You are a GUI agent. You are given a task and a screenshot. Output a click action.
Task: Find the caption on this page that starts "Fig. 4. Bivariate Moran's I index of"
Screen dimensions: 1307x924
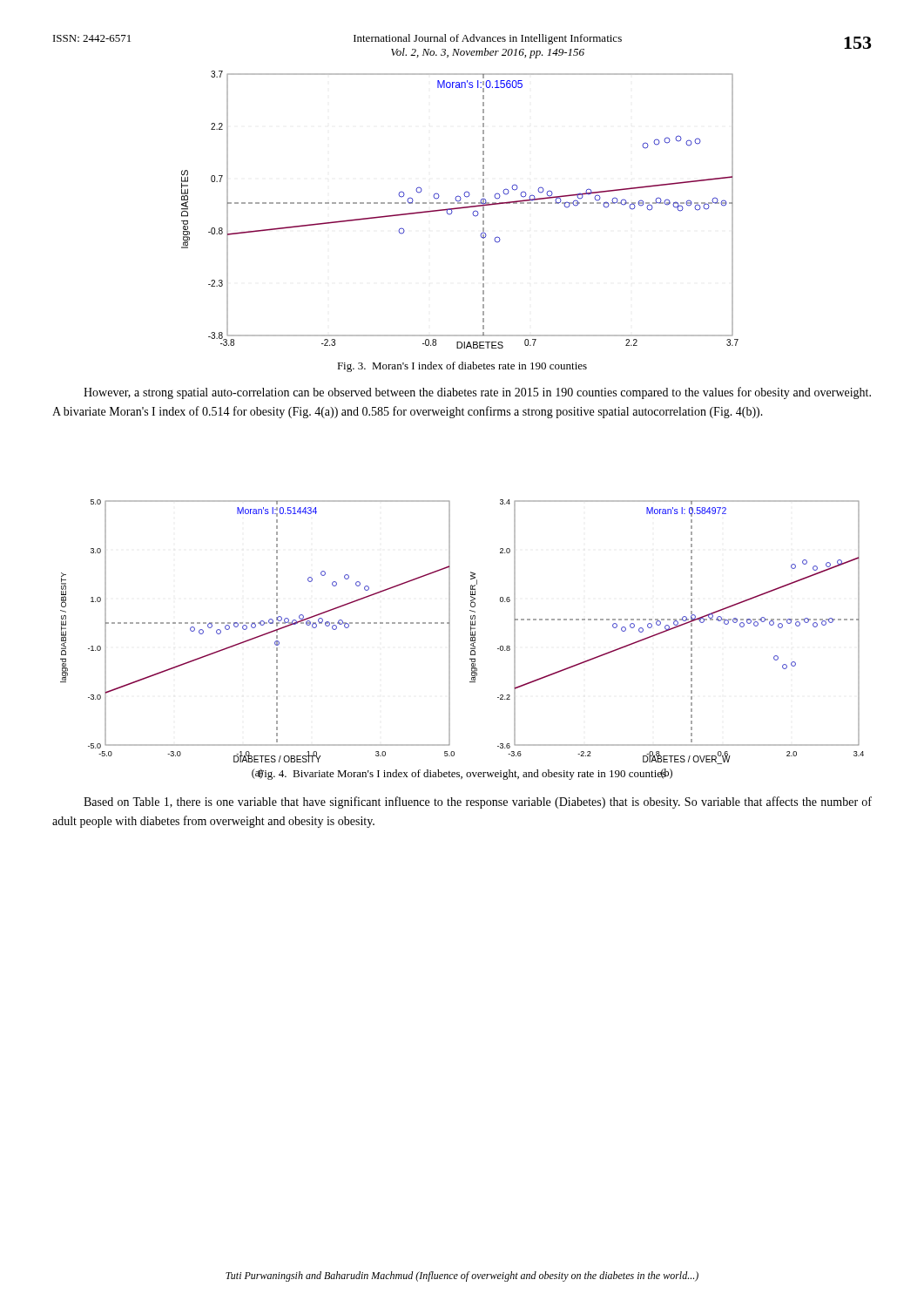point(462,773)
